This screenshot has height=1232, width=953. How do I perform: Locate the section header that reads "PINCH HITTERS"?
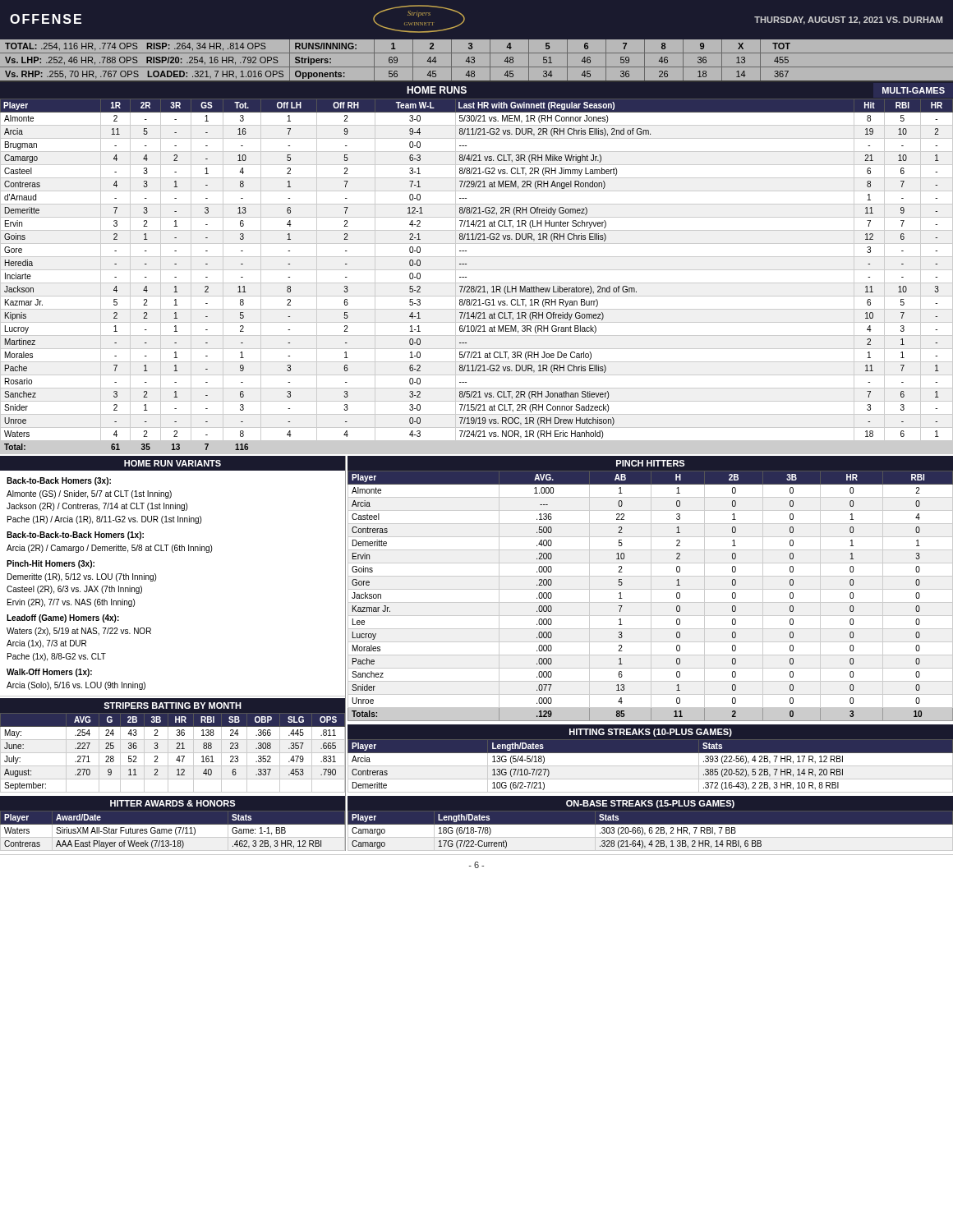click(650, 463)
